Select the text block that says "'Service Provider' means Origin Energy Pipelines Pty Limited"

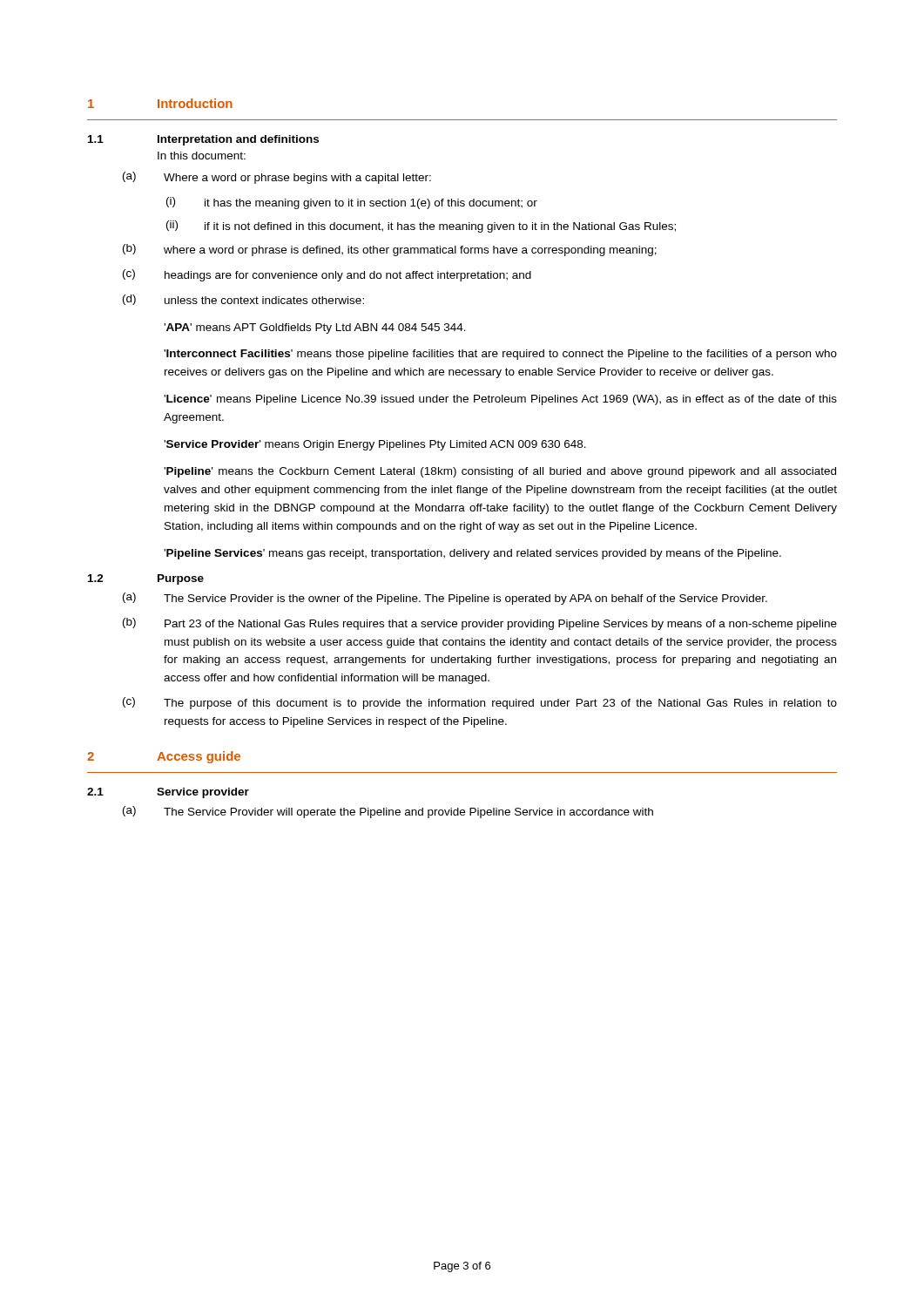(x=375, y=444)
